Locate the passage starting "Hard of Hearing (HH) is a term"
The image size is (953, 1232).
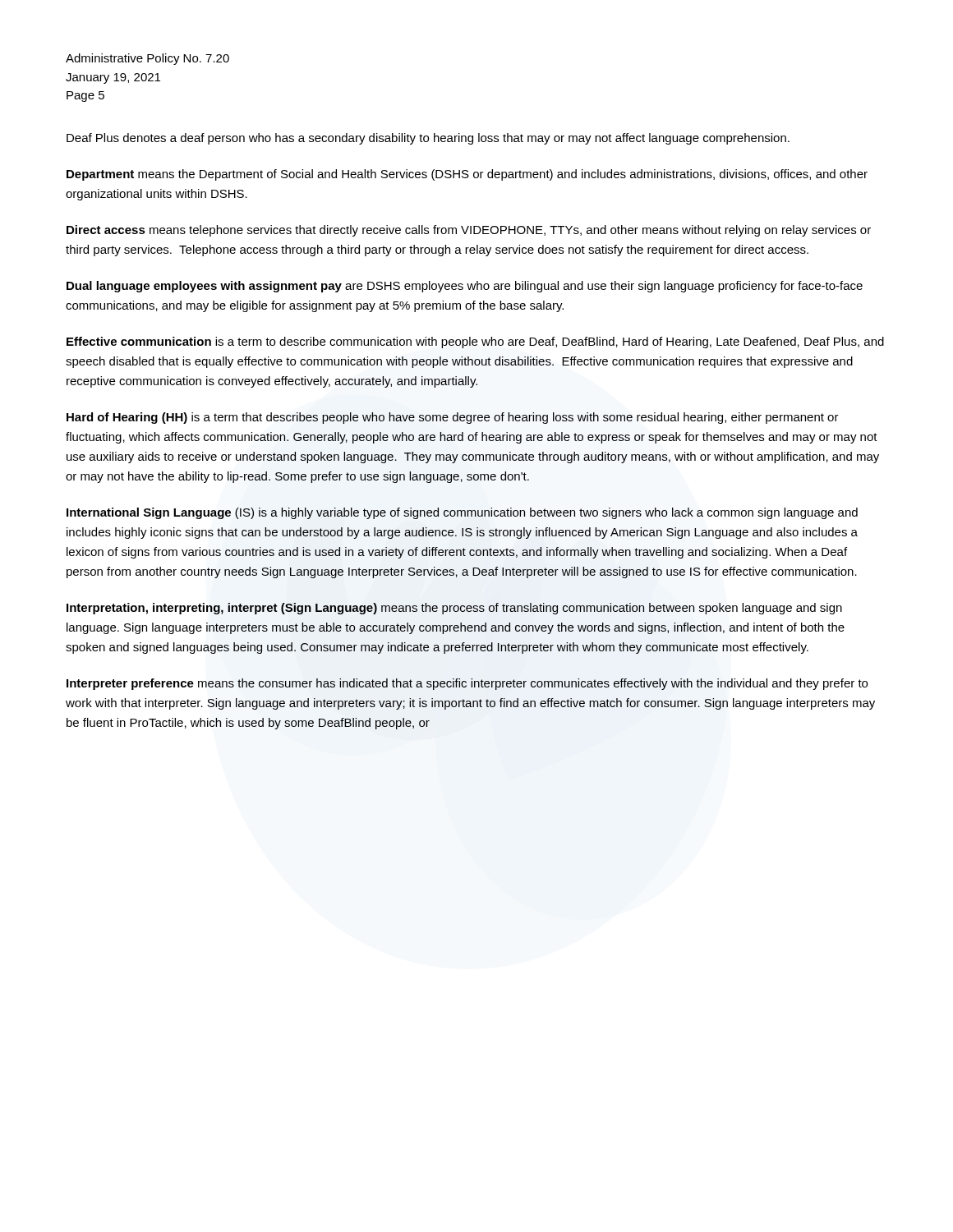coord(472,446)
